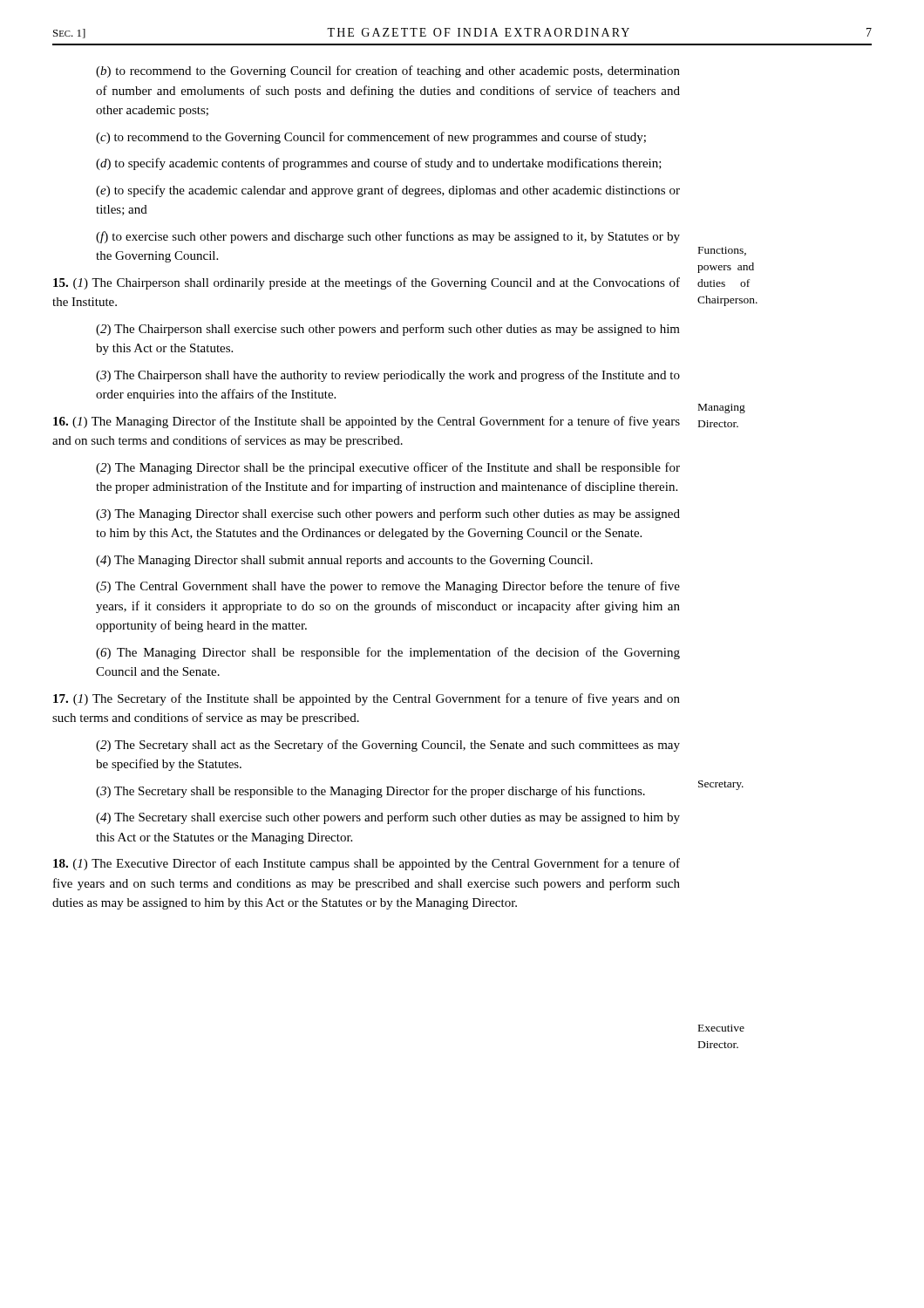The height and width of the screenshot is (1308, 924).
Task: Click on the text block with the text "(4) The Managing Director shall submit annual"
Action: pyautogui.click(x=345, y=559)
